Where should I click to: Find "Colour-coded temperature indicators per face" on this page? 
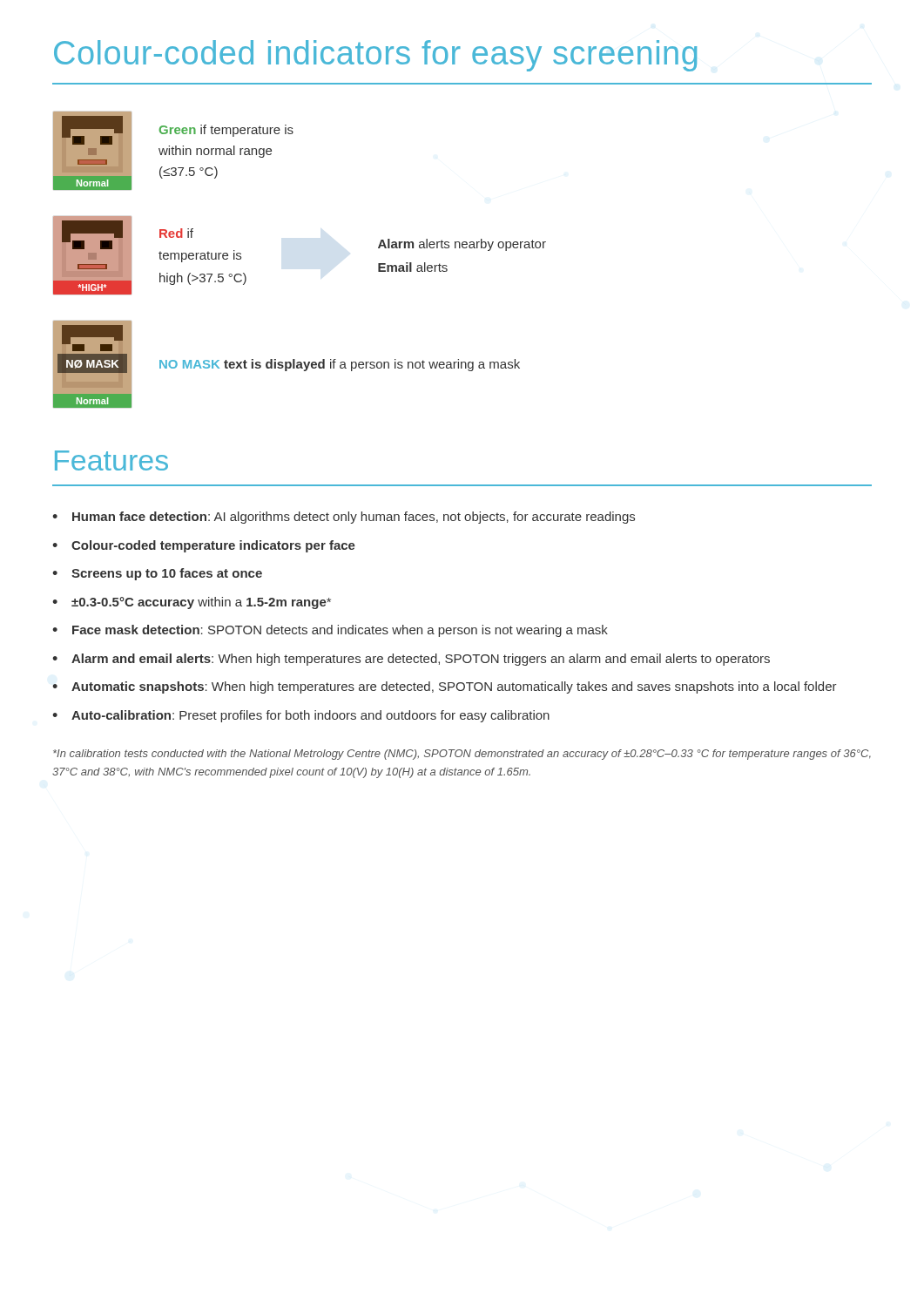point(213,545)
